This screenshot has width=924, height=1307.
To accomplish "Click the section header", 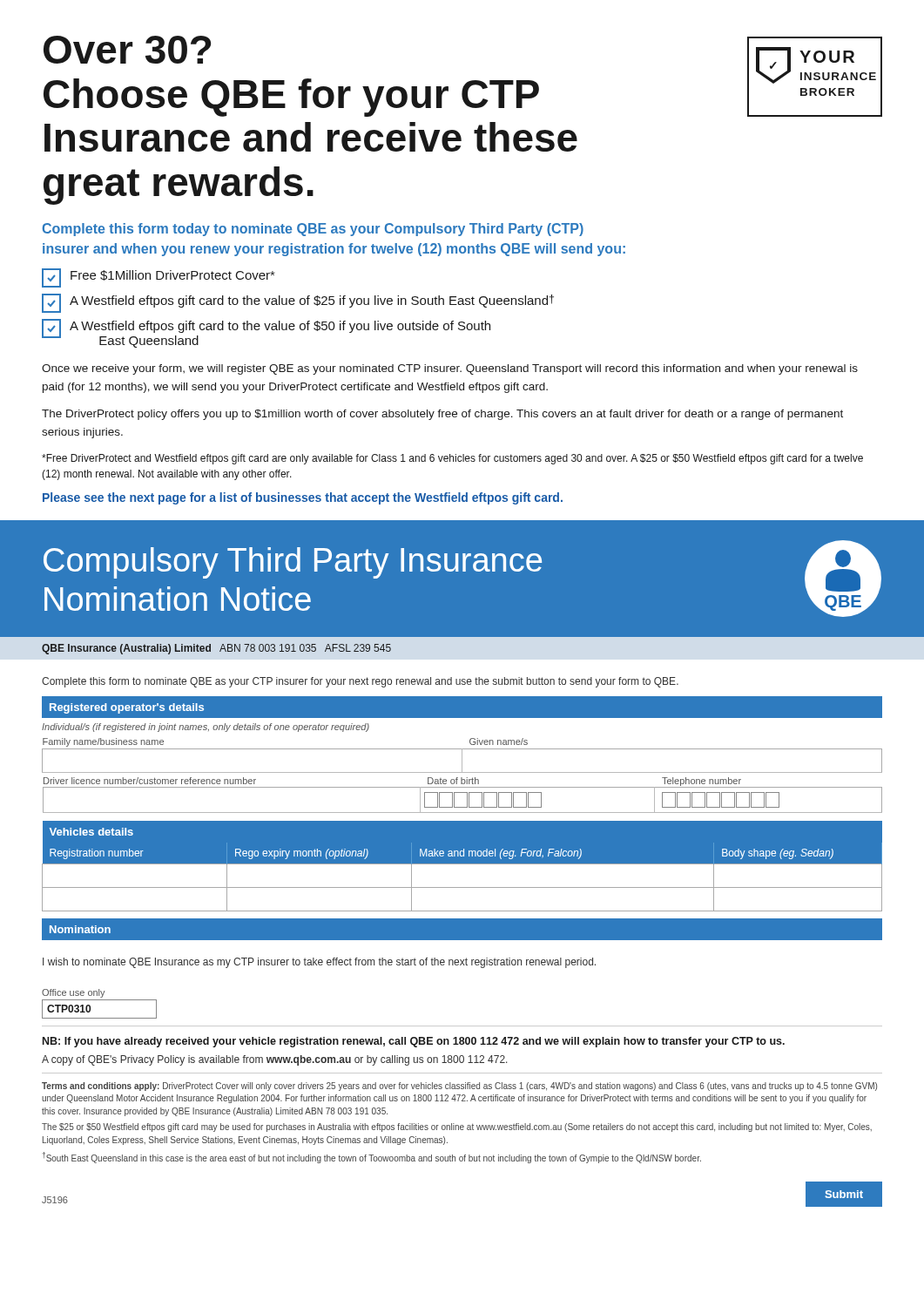I will coord(80,929).
